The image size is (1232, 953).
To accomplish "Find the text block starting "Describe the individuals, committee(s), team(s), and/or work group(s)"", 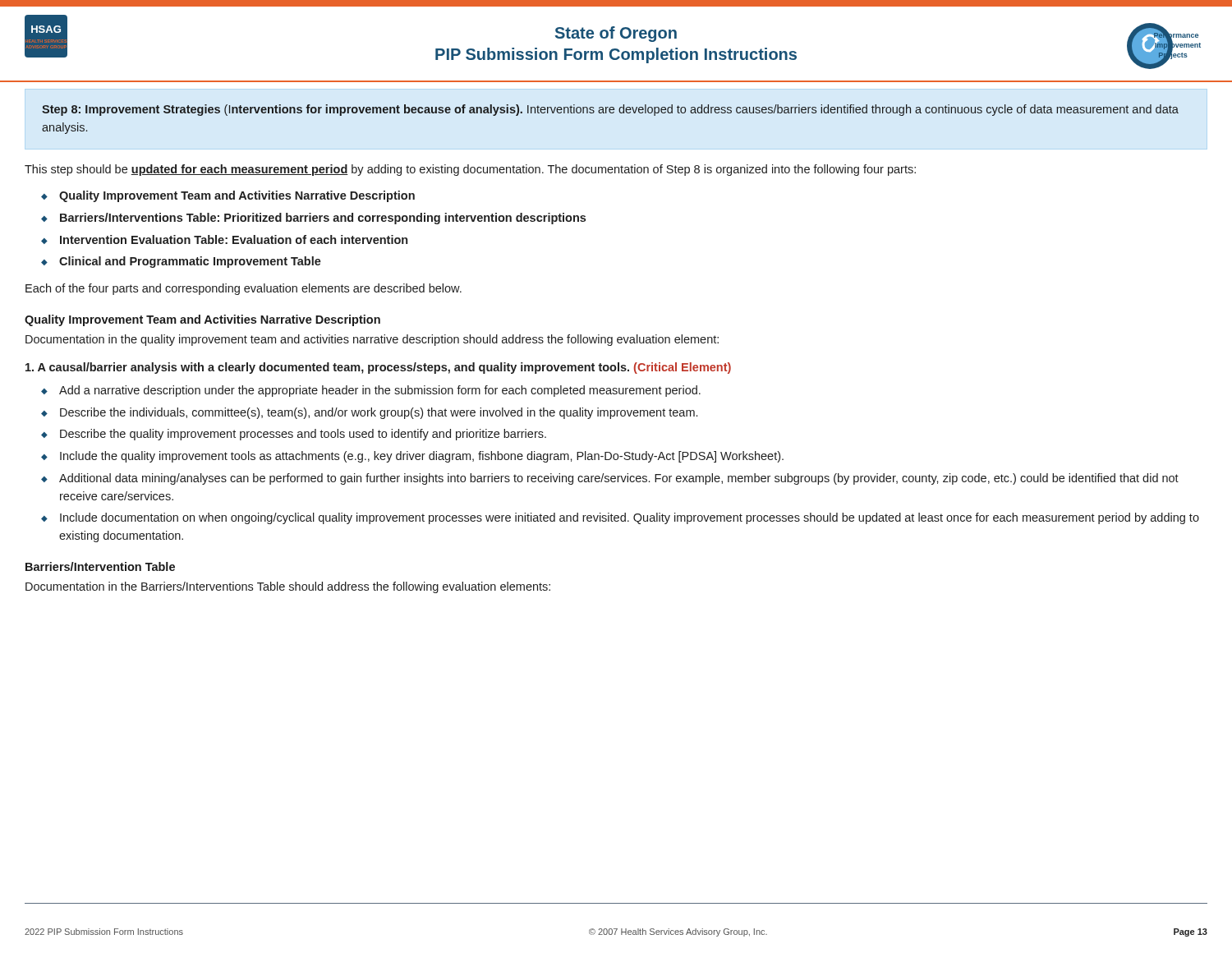I will click(379, 412).
